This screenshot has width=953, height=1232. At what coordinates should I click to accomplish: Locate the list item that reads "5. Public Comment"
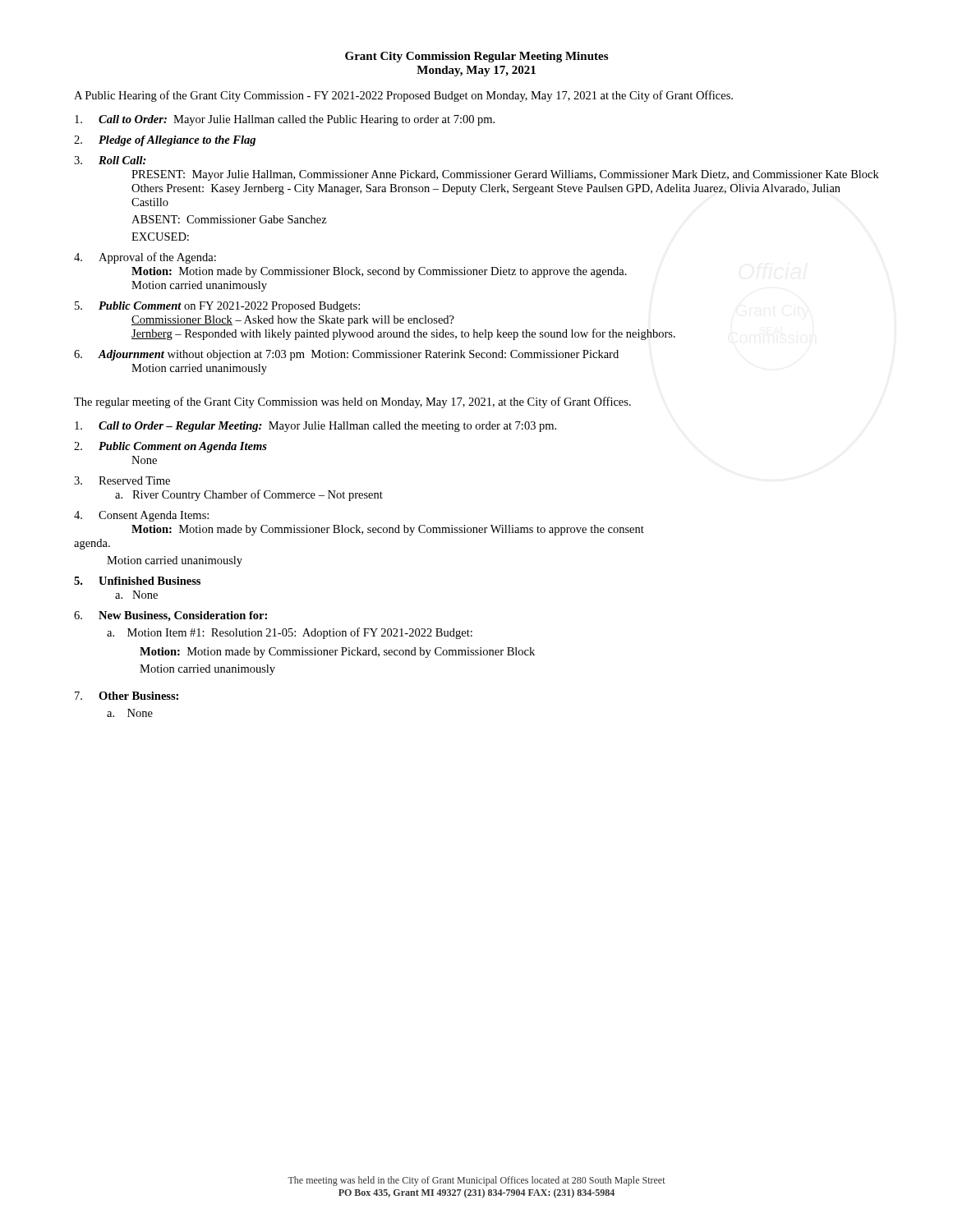[476, 320]
